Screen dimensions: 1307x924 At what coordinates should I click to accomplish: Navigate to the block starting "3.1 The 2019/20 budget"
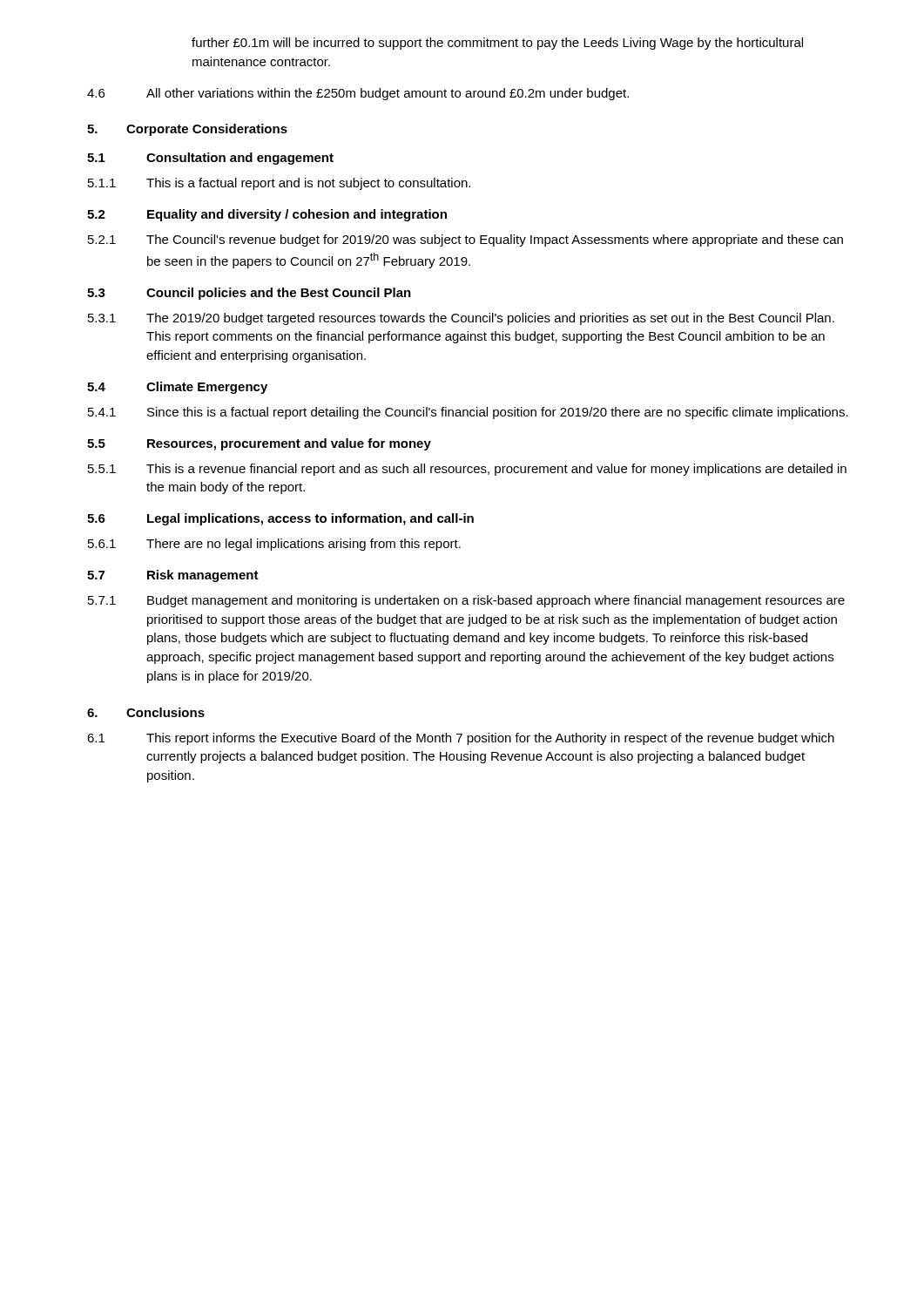(471, 336)
